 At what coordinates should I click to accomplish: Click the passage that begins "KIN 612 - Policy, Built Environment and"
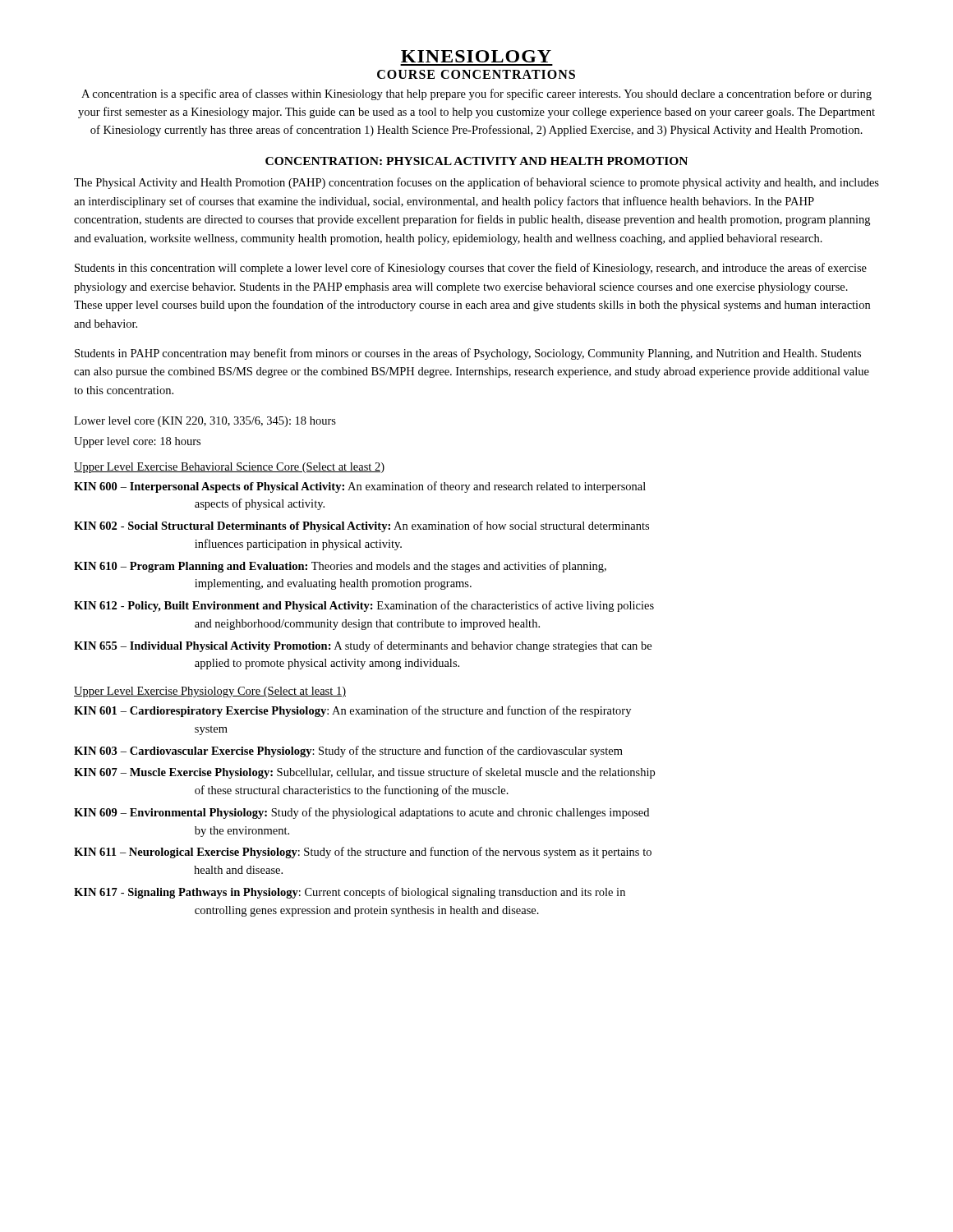click(x=476, y=615)
